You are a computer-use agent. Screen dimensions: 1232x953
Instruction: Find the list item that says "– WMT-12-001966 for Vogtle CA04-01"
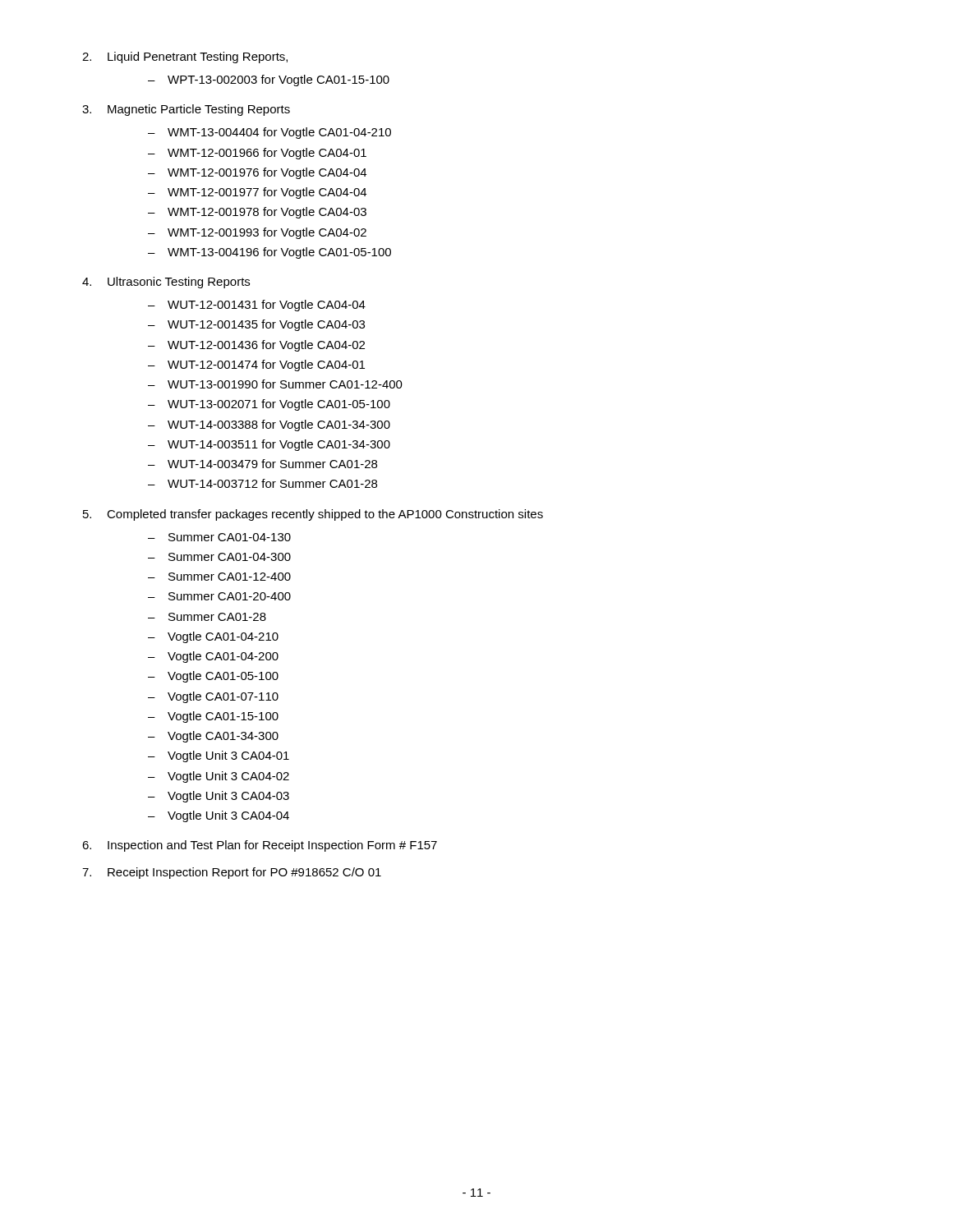[257, 152]
